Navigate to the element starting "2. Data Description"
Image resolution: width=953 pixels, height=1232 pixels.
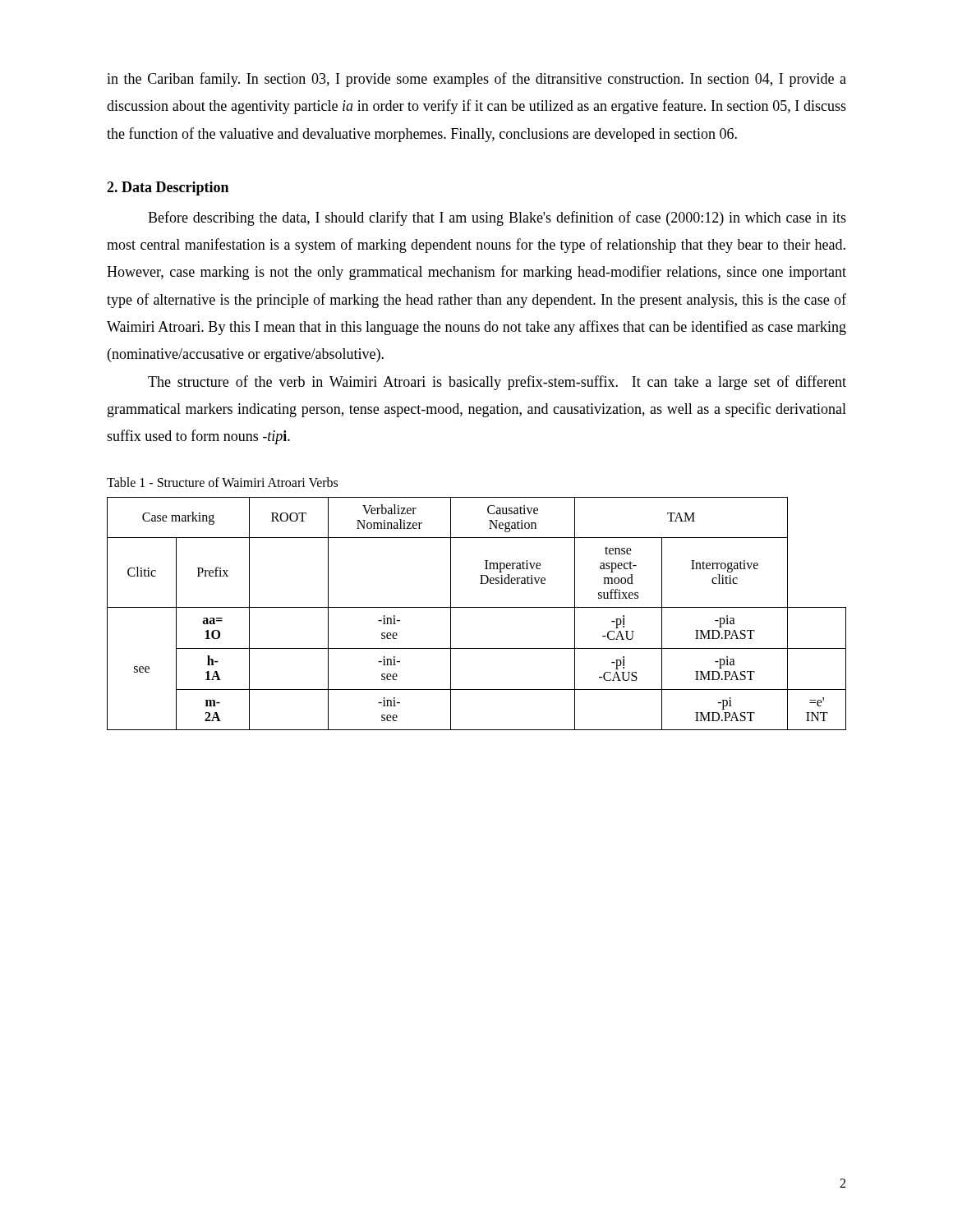(x=168, y=187)
